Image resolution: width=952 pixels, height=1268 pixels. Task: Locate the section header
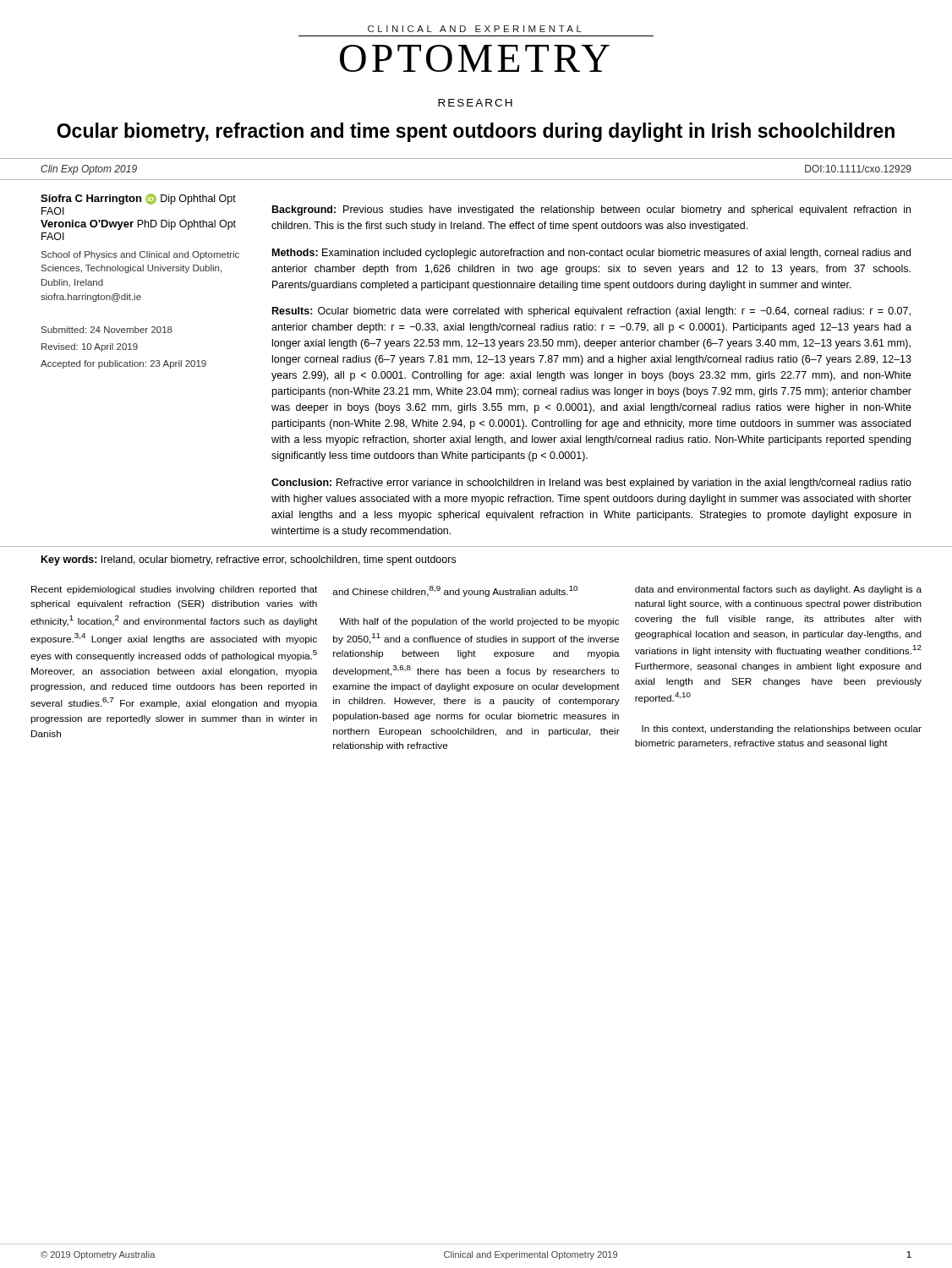tap(476, 103)
